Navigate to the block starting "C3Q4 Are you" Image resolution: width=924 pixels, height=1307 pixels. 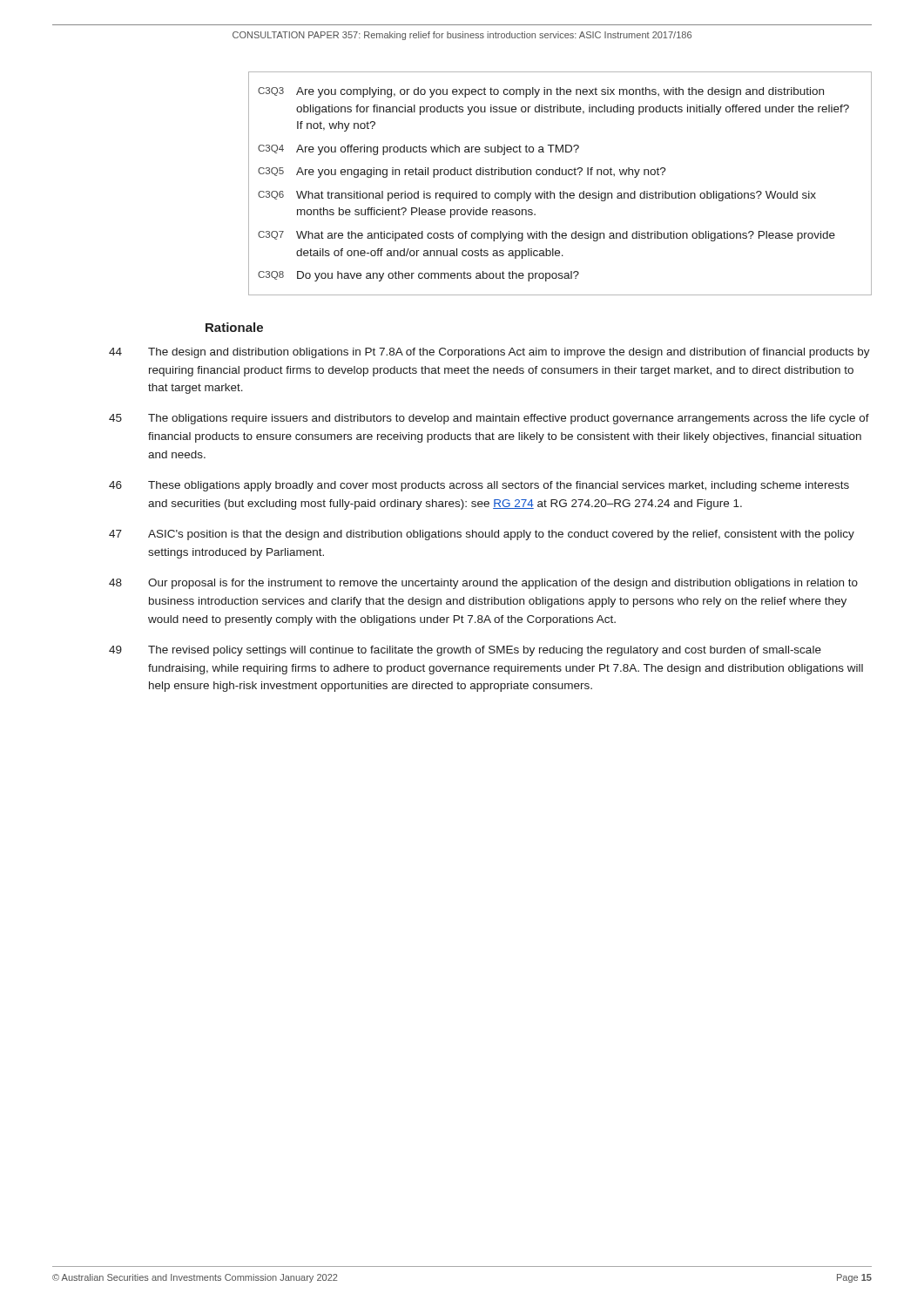(556, 149)
